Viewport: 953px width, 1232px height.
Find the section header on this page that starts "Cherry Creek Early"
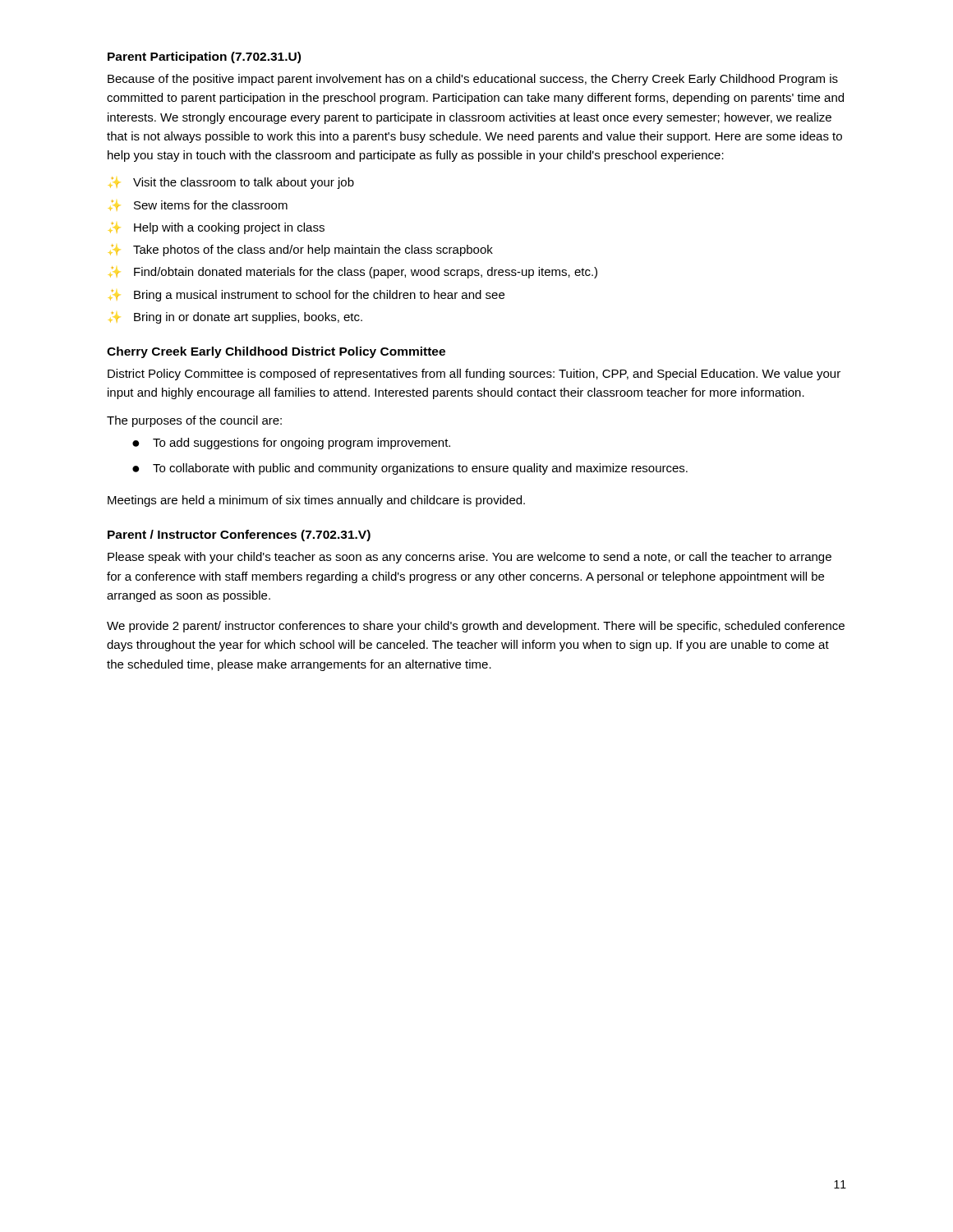click(x=276, y=351)
